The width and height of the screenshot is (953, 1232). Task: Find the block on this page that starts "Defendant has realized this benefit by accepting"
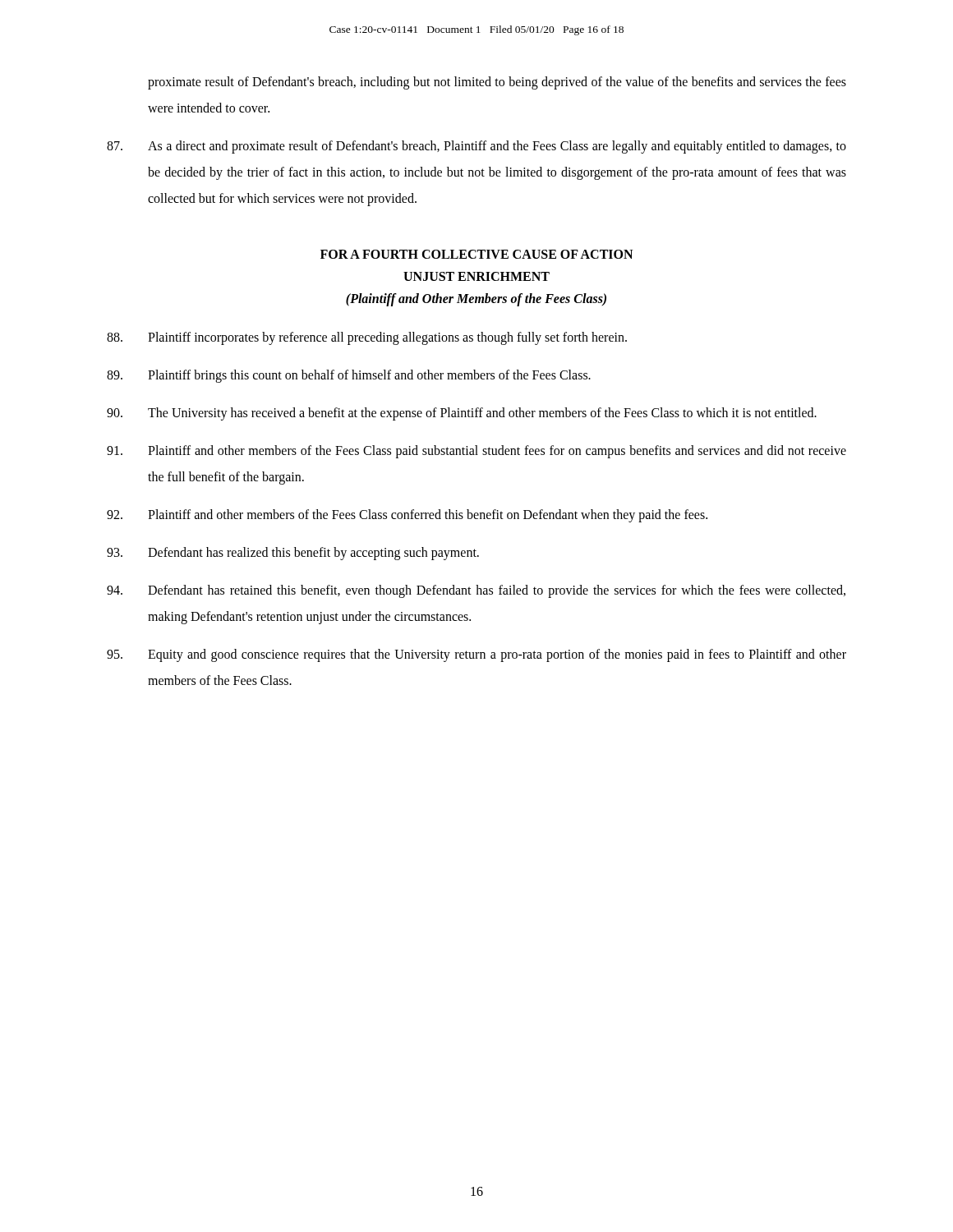pyautogui.click(x=476, y=552)
